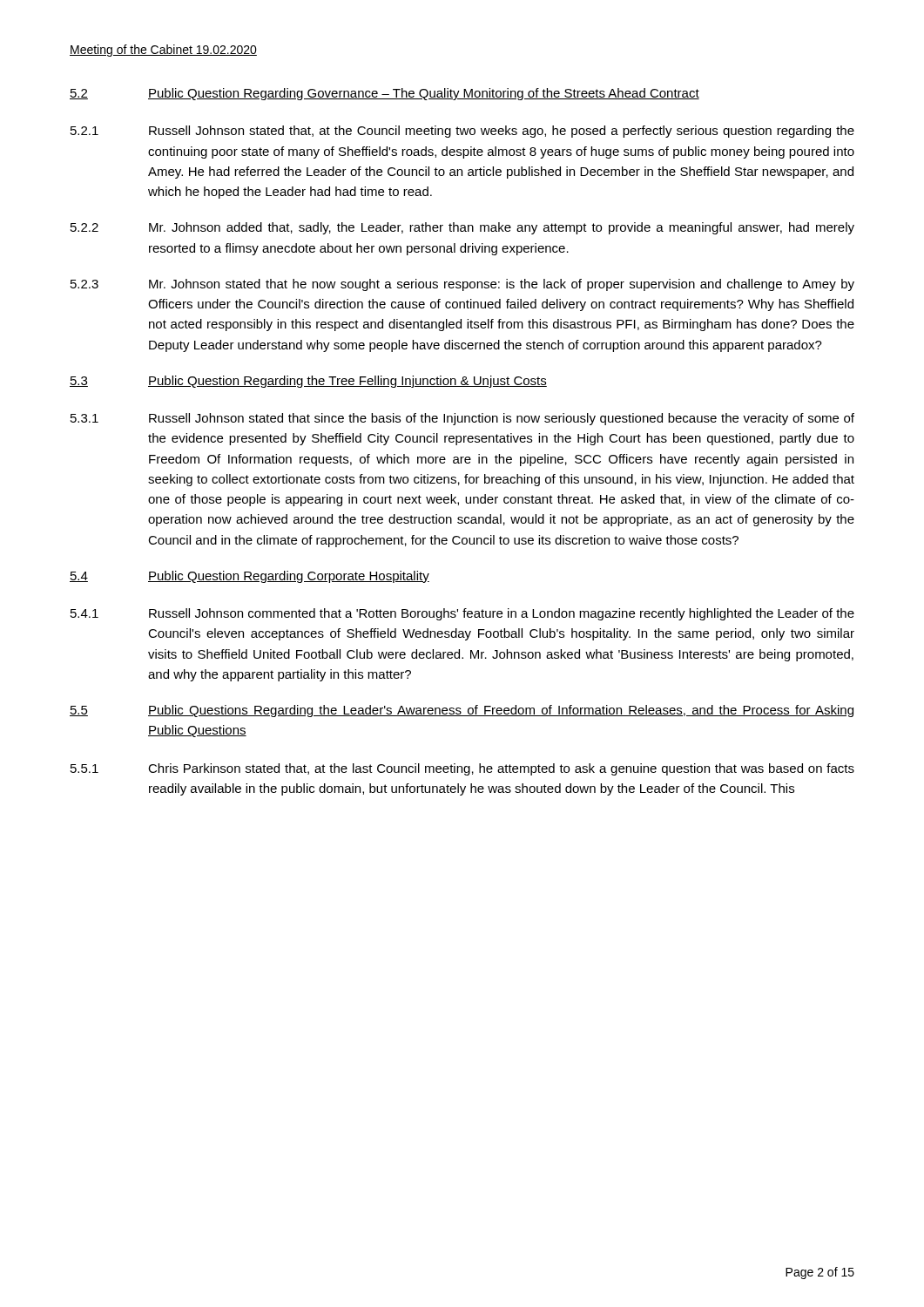924x1307 pixels.
Task: Click on the passage starting "5.1 Chris Parkinson stated that, at the"
Action: tap(462, 778)
